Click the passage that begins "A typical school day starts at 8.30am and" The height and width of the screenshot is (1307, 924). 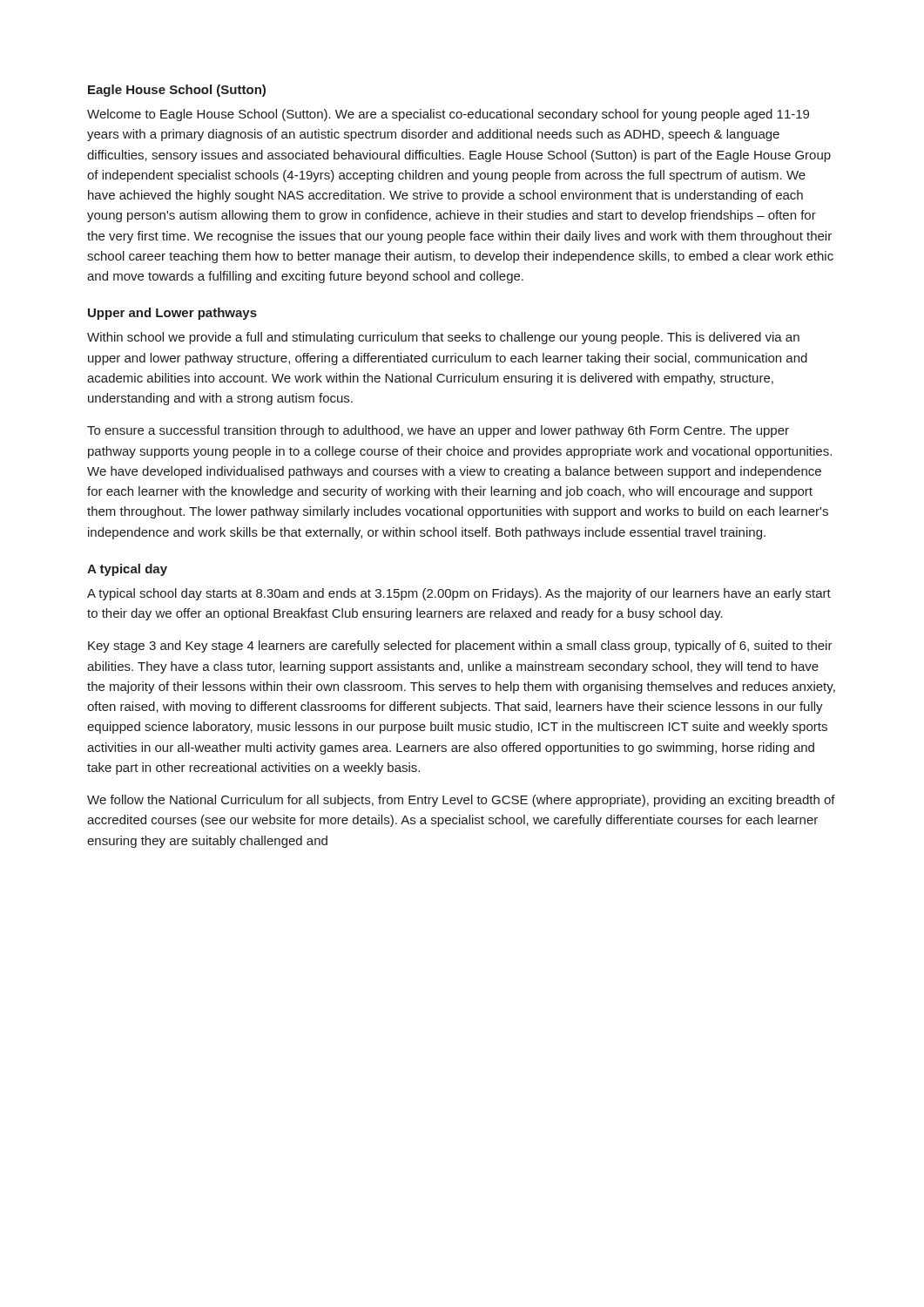coord(459,603)
